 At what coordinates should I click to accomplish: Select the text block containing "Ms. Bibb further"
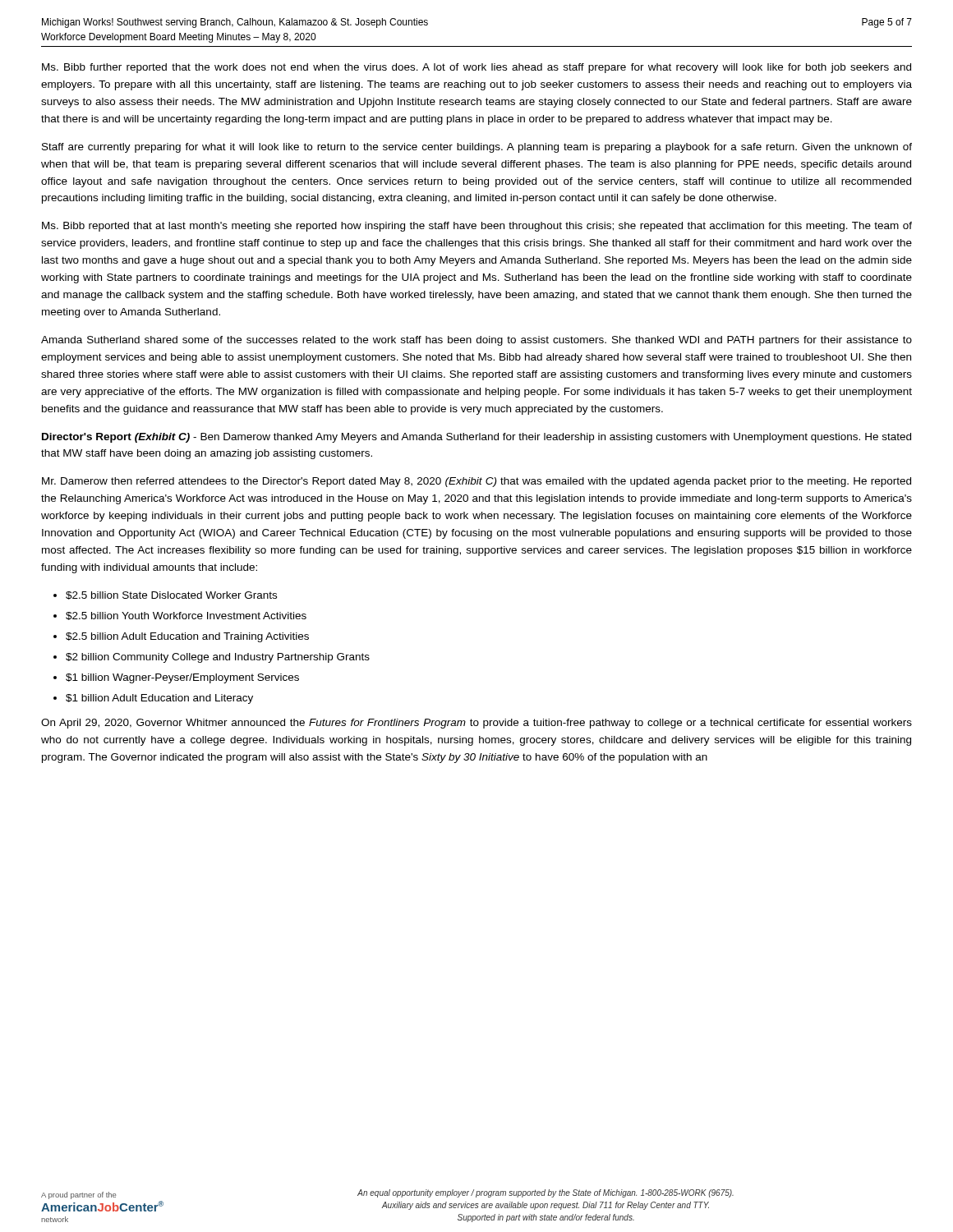[x=476, y=93]
